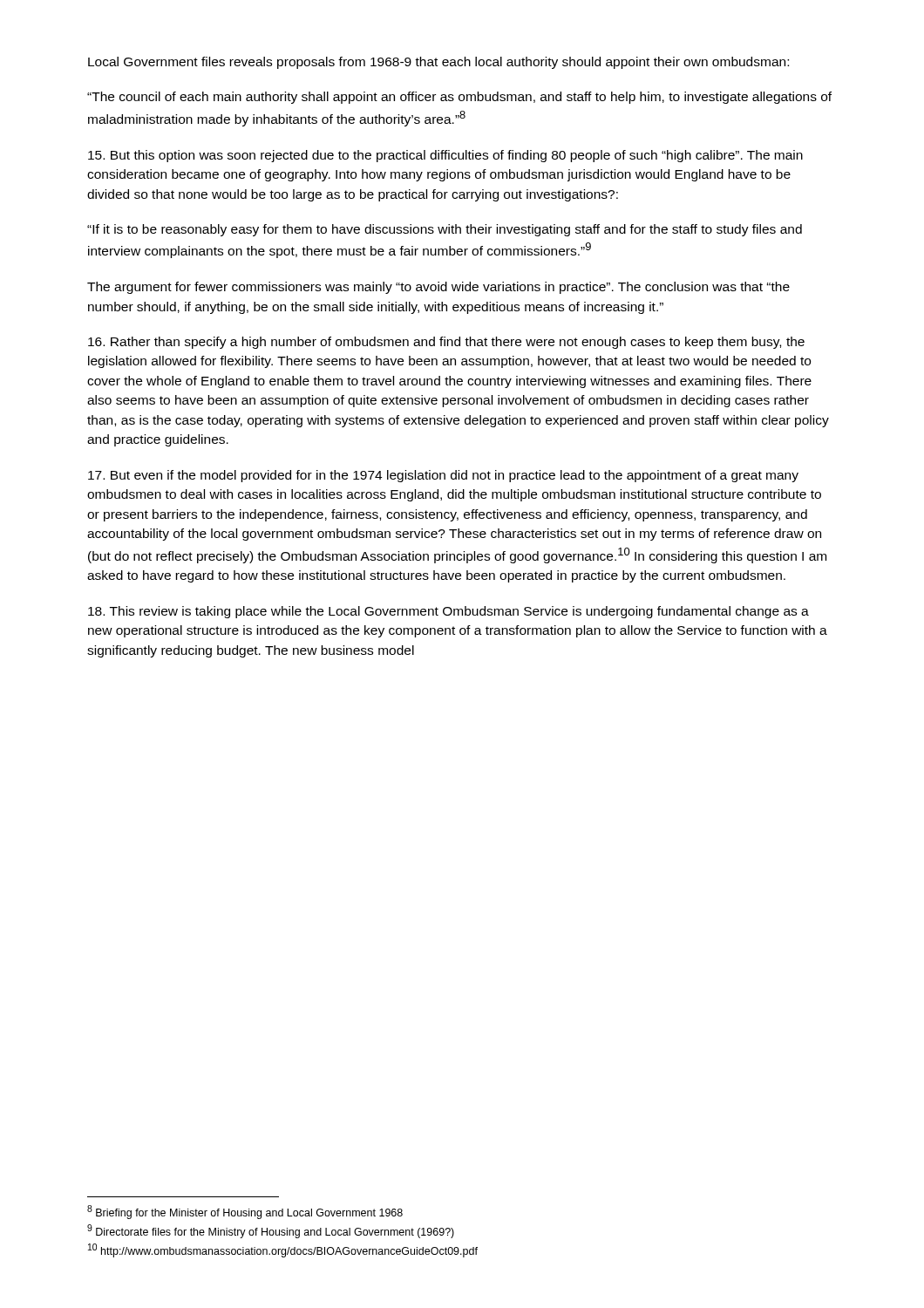Click on the block starting "Local Government files reveals proposals from 1968-9 that"
This screenshot has width=924, height=1308.
coord(439,61)
